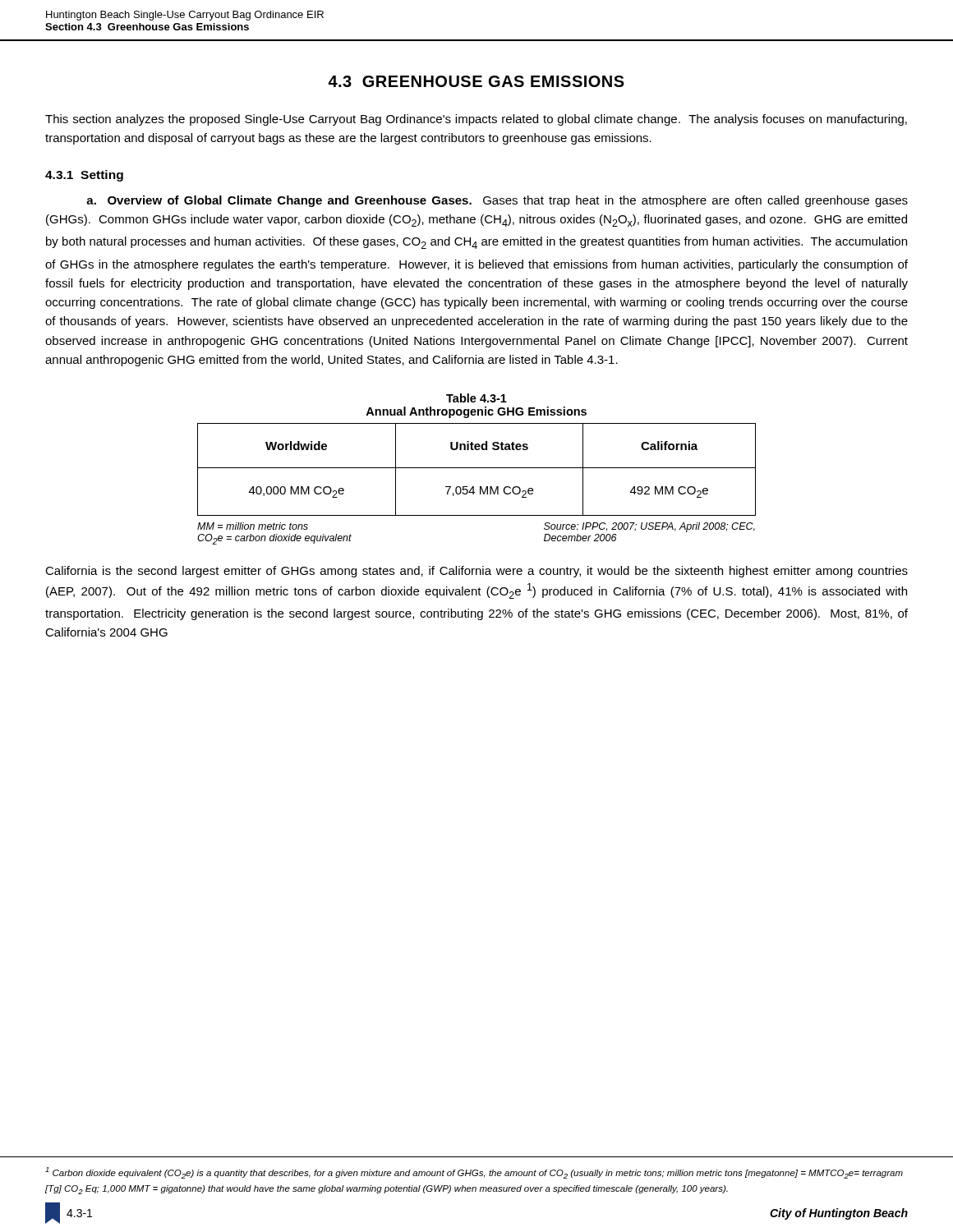
Task: Click on the caption that reads "Table 4.3-1 Annual Anthropogenic GHG Emissions"
Action: coord(476,405)
